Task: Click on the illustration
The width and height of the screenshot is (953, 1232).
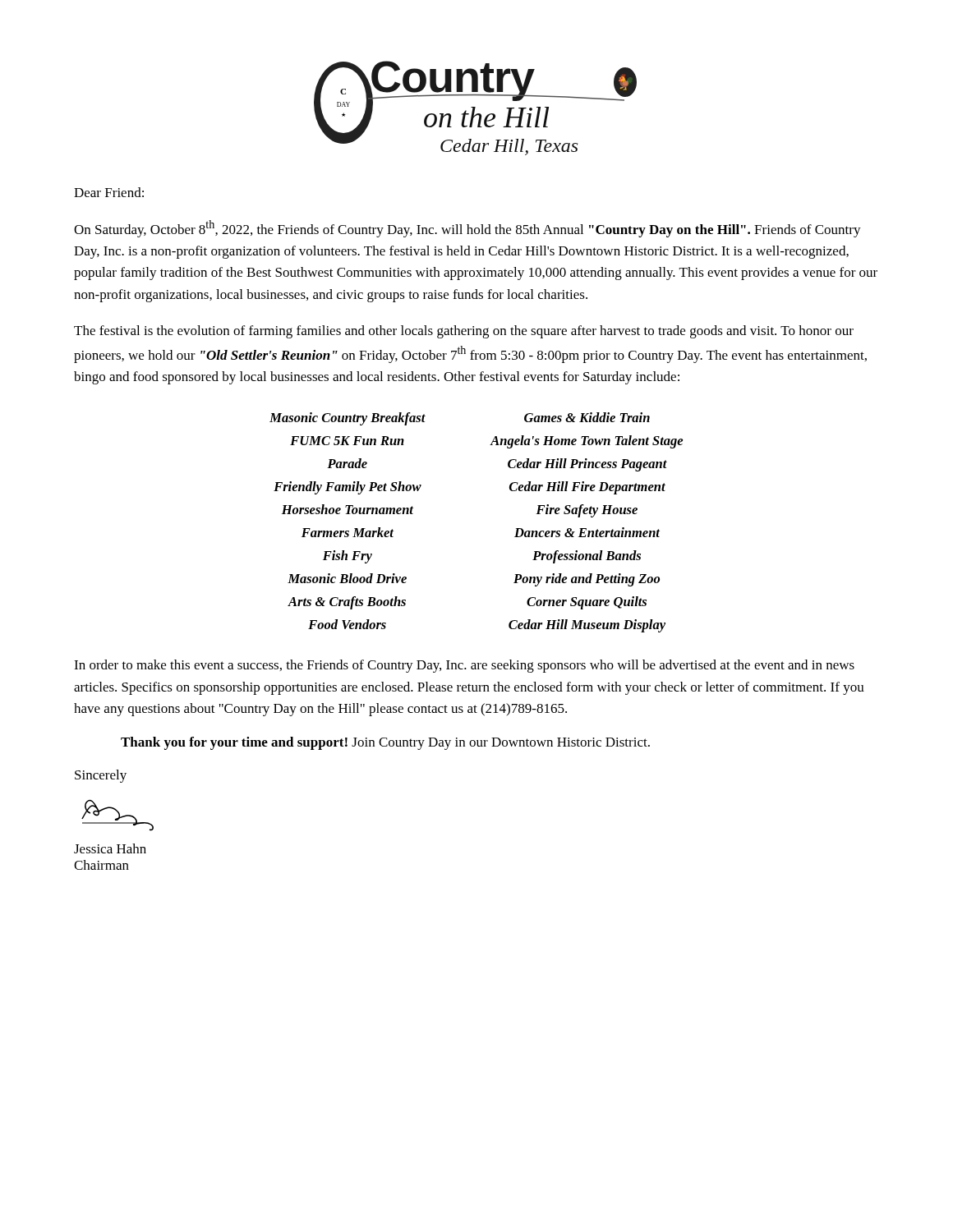Action: click(x=476, y=815)
